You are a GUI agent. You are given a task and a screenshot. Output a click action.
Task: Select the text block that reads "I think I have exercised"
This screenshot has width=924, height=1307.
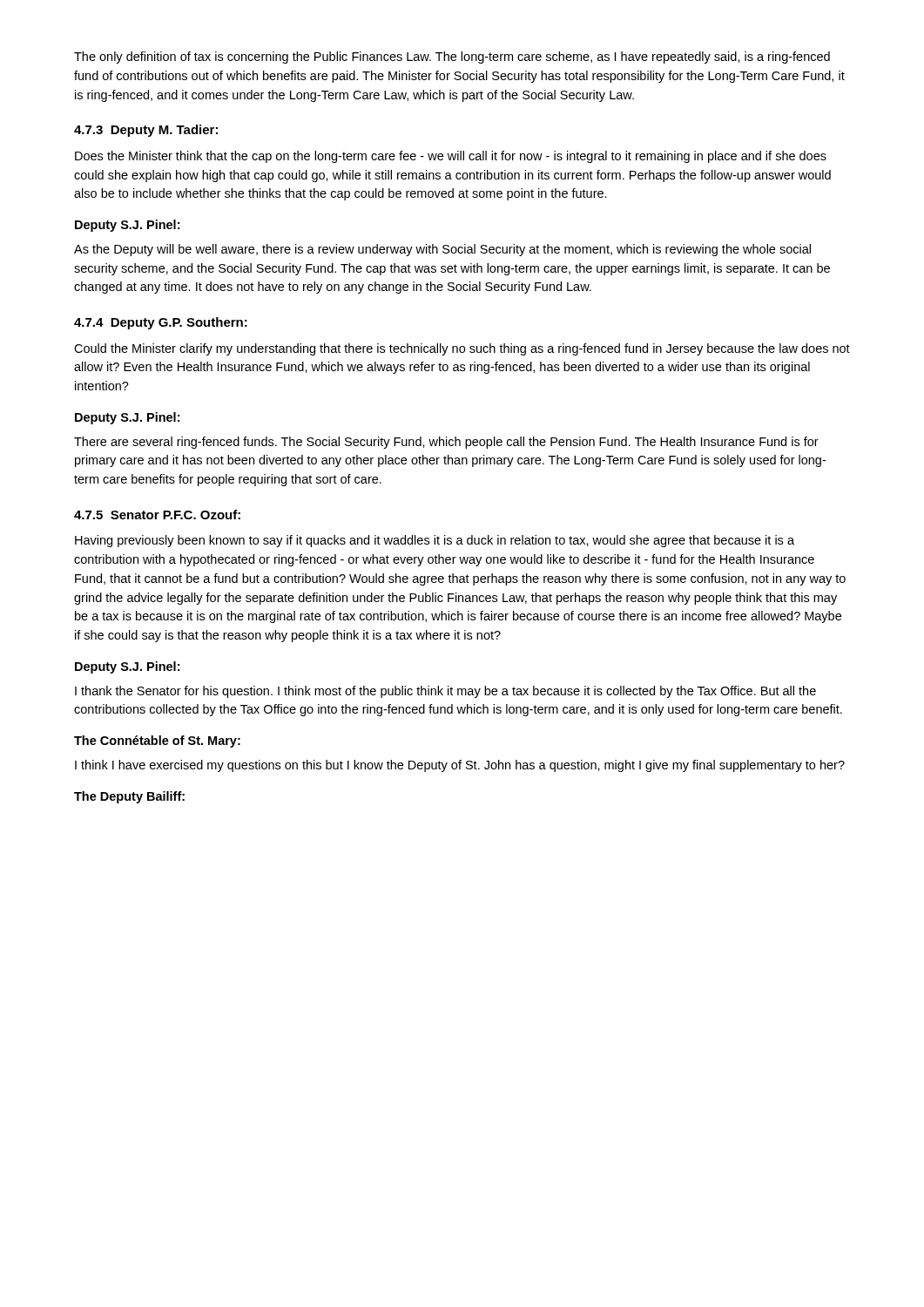click(459, 765)
